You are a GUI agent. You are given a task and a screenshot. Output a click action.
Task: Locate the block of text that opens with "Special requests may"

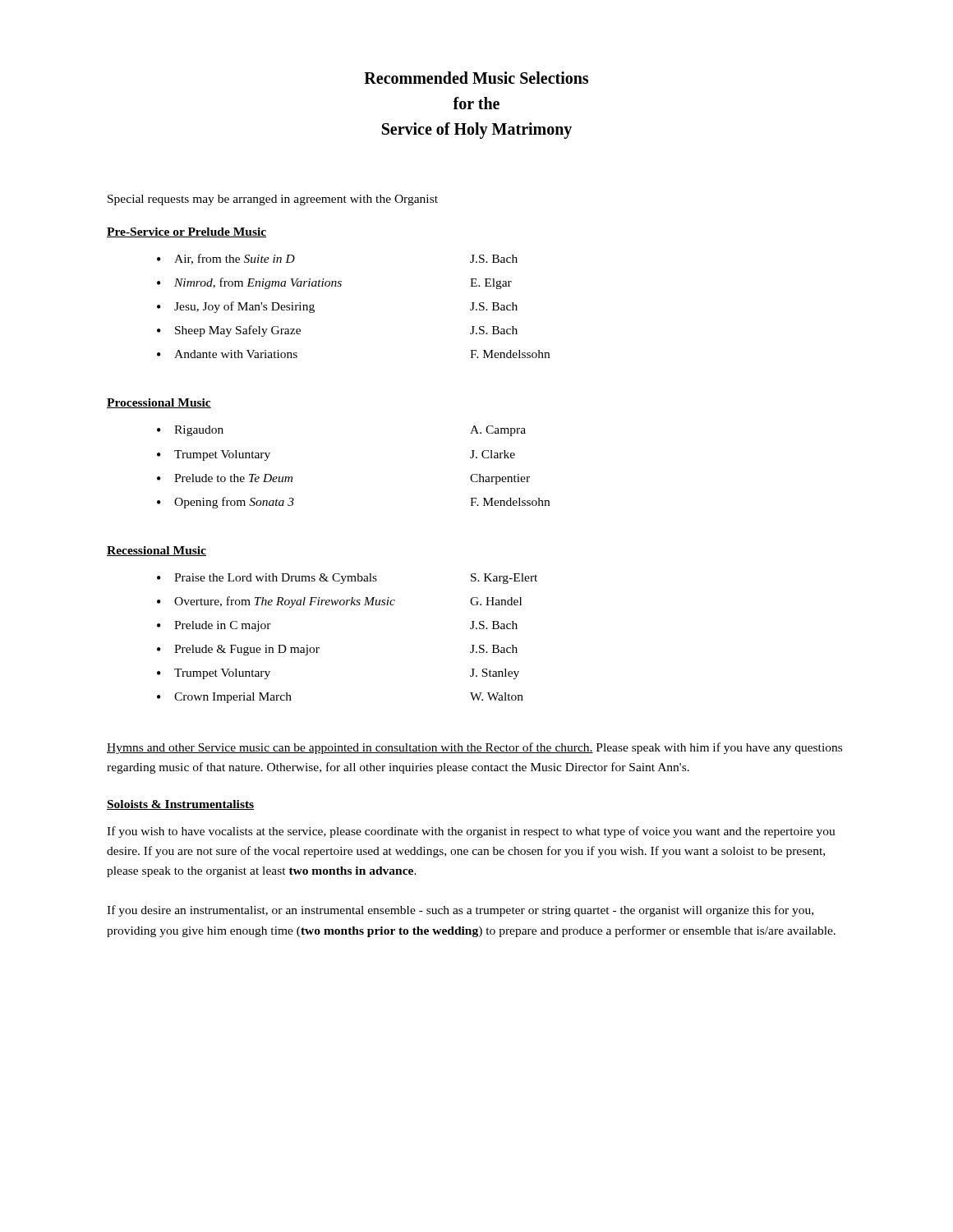tap(272, 198)
